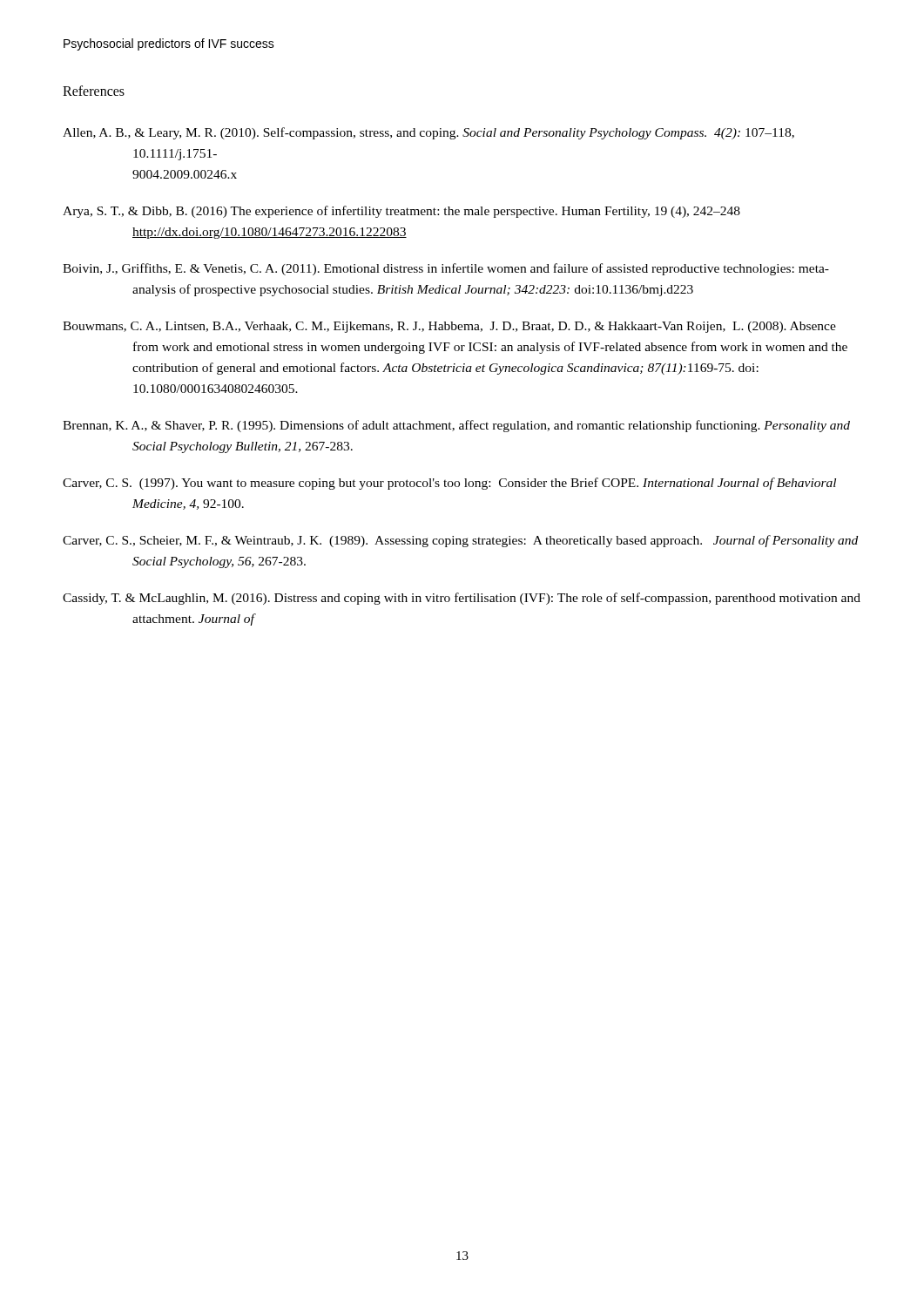Find the list item with the text "Brennan, K. A.,"
The height and width of the screenshot is (1307, 924).
(456, 435)
